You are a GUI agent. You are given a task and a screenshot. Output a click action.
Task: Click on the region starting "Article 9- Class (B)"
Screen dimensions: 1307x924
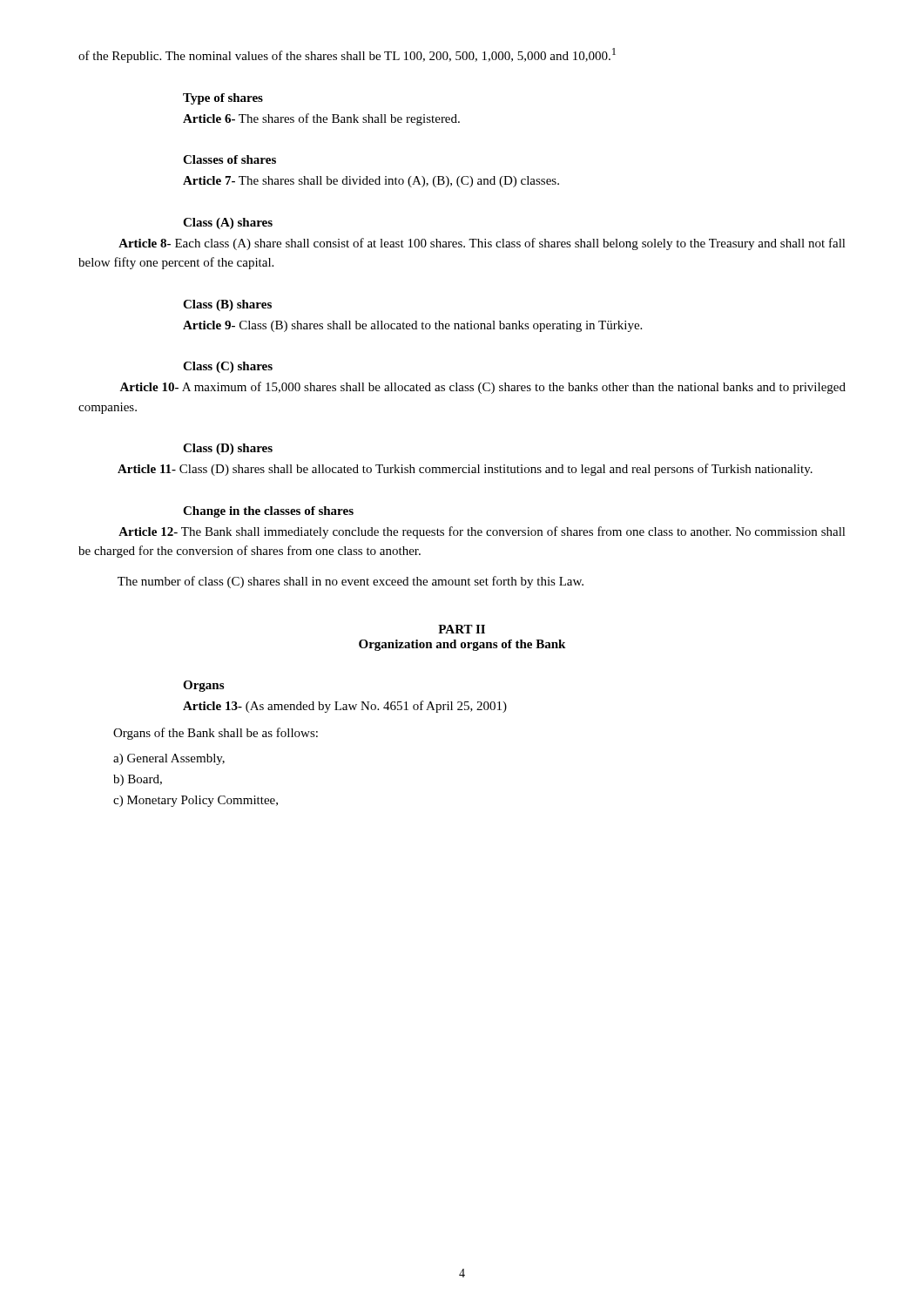413,325
